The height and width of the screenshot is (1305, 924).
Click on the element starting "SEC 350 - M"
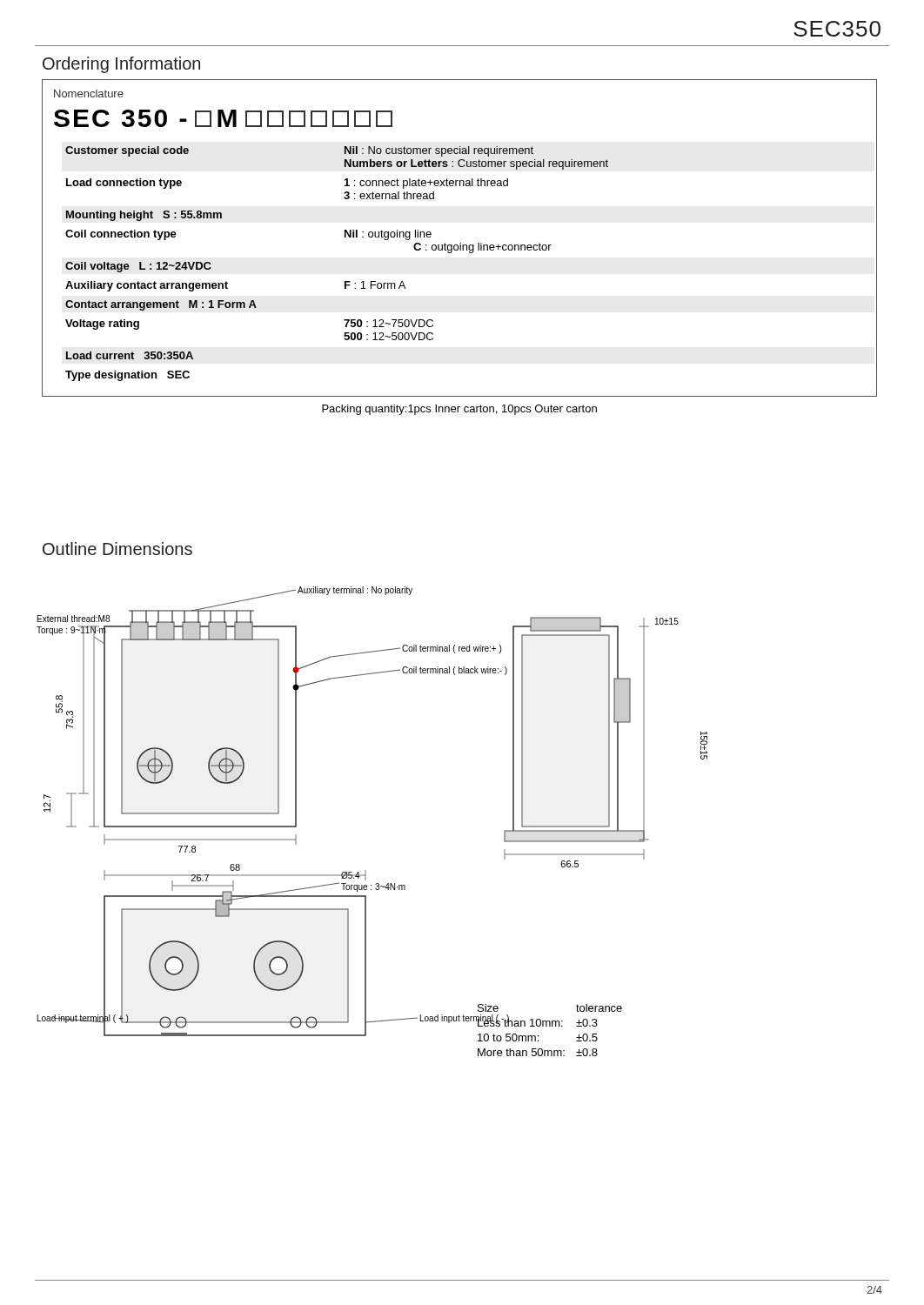pyautogui.click(x=223, y=118)
